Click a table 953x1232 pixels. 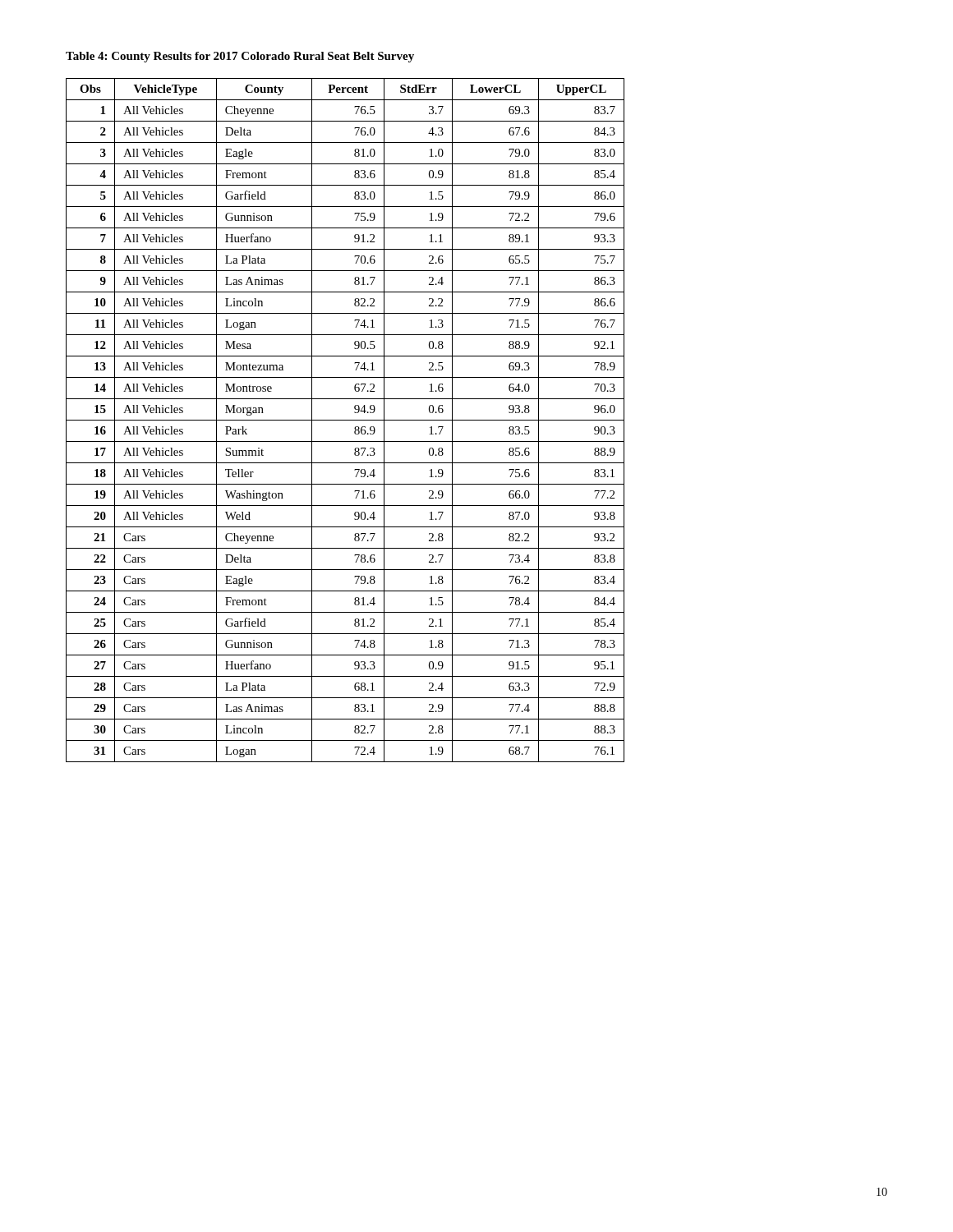coord(476,420)
